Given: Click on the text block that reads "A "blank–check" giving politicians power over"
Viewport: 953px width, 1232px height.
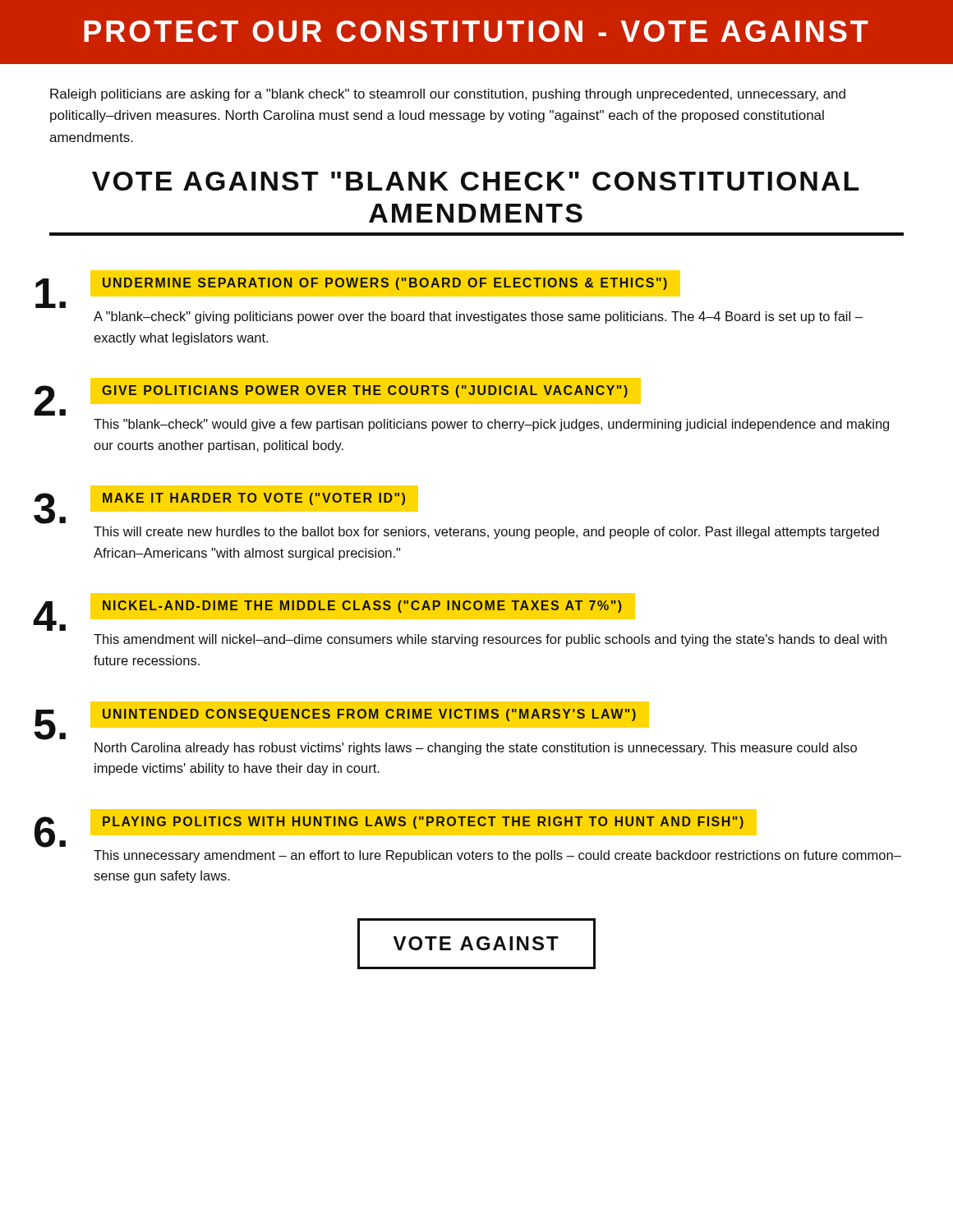Looking at the screenshot, I should [x=478, y=327].
